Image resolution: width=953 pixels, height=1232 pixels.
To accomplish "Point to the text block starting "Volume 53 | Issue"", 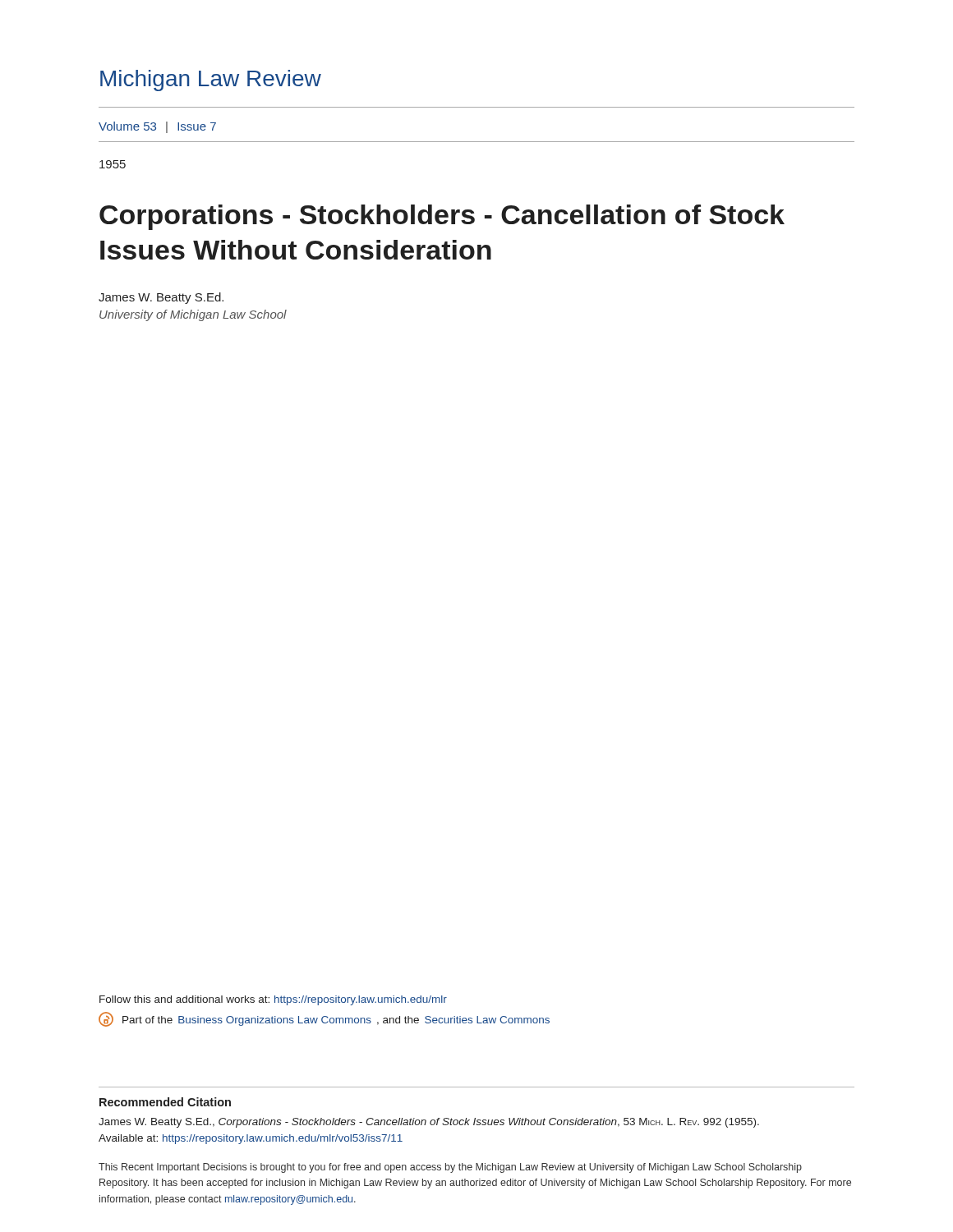I will tap(158, 126).
